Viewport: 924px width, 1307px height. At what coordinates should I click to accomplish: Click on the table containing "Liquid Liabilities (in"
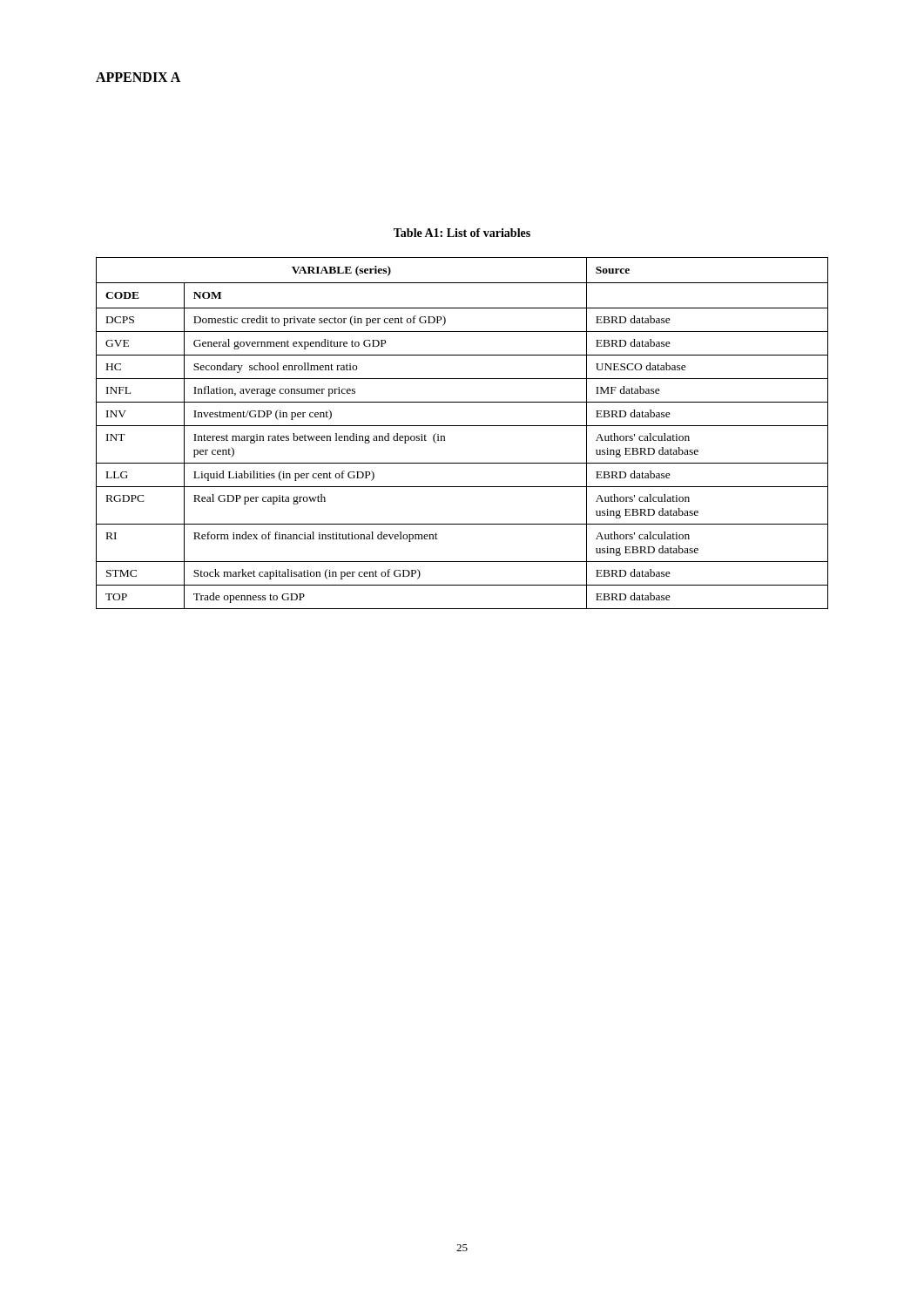point(462,433)
